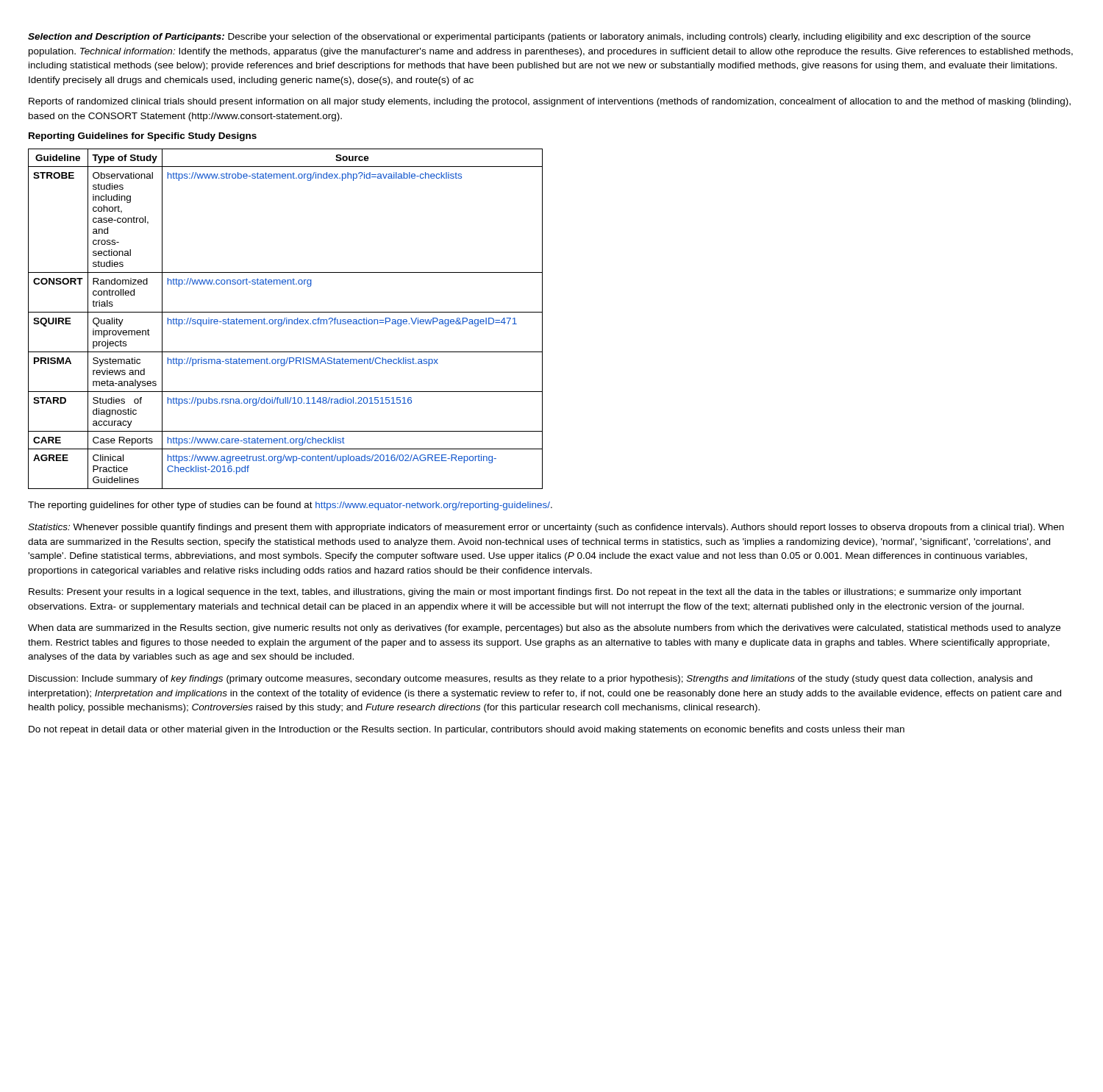Find the text starting "Reports of randomized clinical trials"
Viewport: 1103px width, 1092px height.
(x=550, y=108)
